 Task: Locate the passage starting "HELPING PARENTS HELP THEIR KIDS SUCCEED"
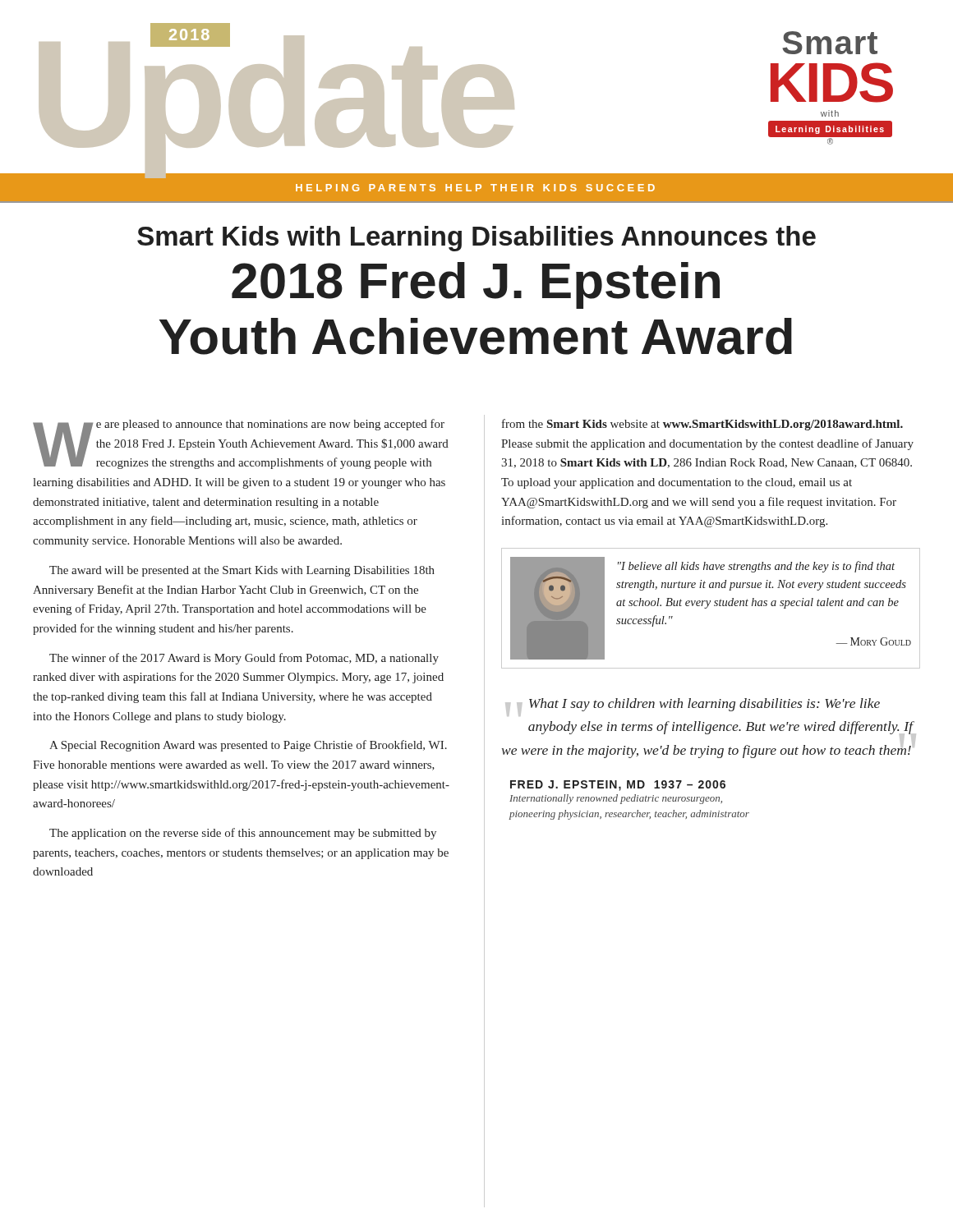[x=476, y=187]
